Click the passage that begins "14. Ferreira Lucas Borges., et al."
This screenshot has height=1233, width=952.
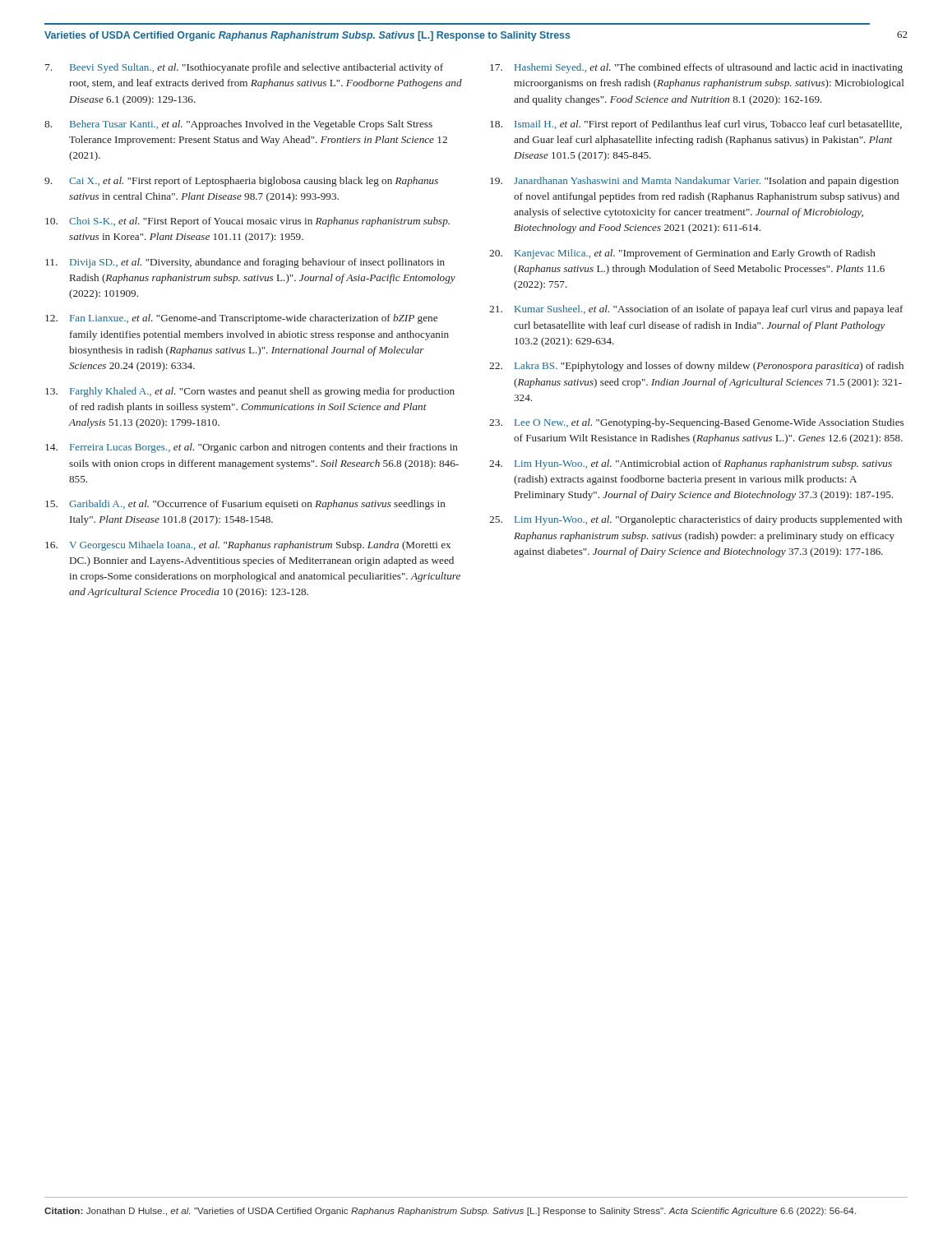[x=254, y=463]
